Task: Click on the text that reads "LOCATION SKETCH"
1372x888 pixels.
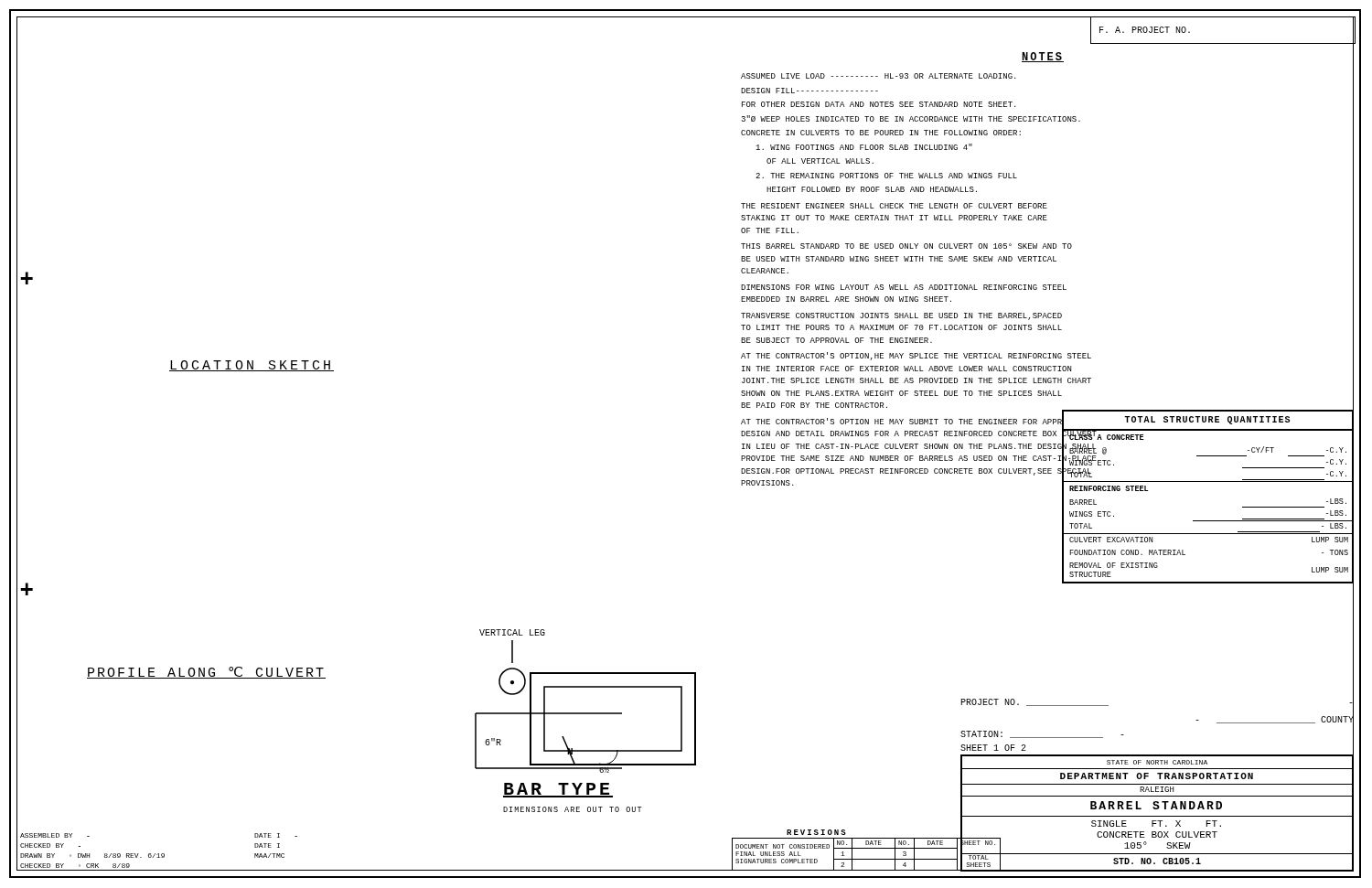Action: (x=252, y=366)
